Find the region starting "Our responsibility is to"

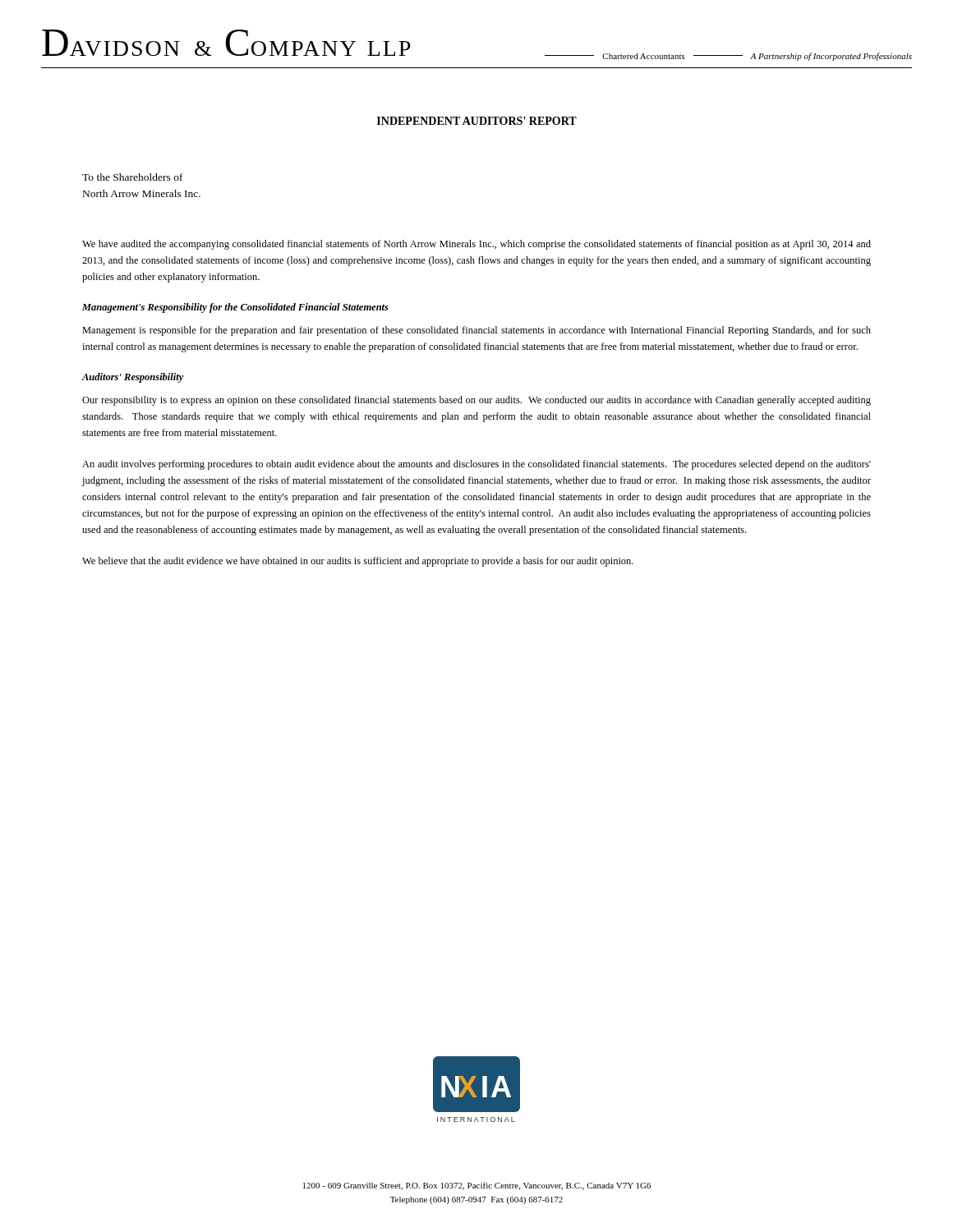[476, 416]
